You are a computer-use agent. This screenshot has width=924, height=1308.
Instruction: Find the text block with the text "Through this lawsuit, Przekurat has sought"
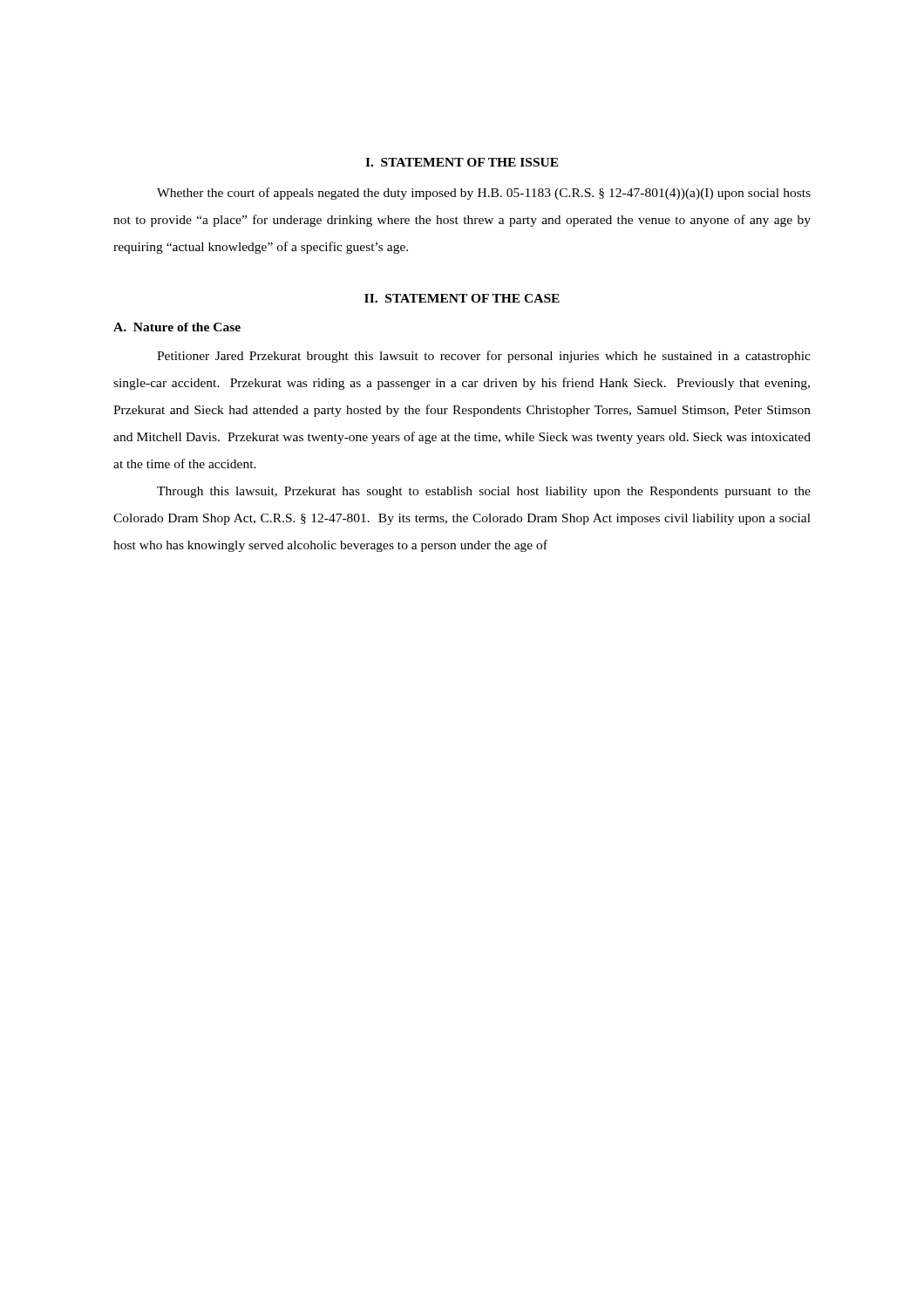[x=462, y=518]
